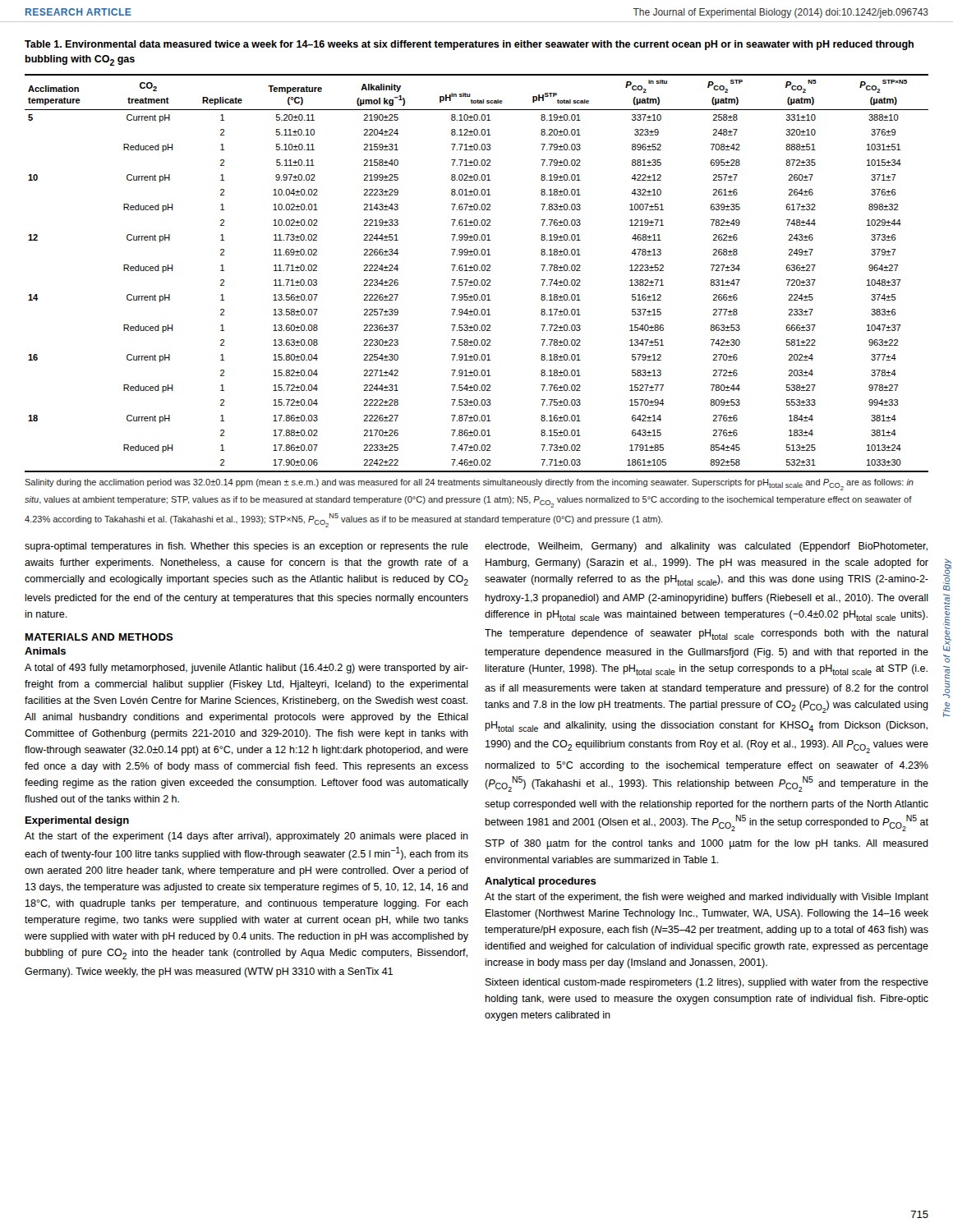Screen dimensions: 1232x953
Task: Locate the caption
Action: [469, 53]
